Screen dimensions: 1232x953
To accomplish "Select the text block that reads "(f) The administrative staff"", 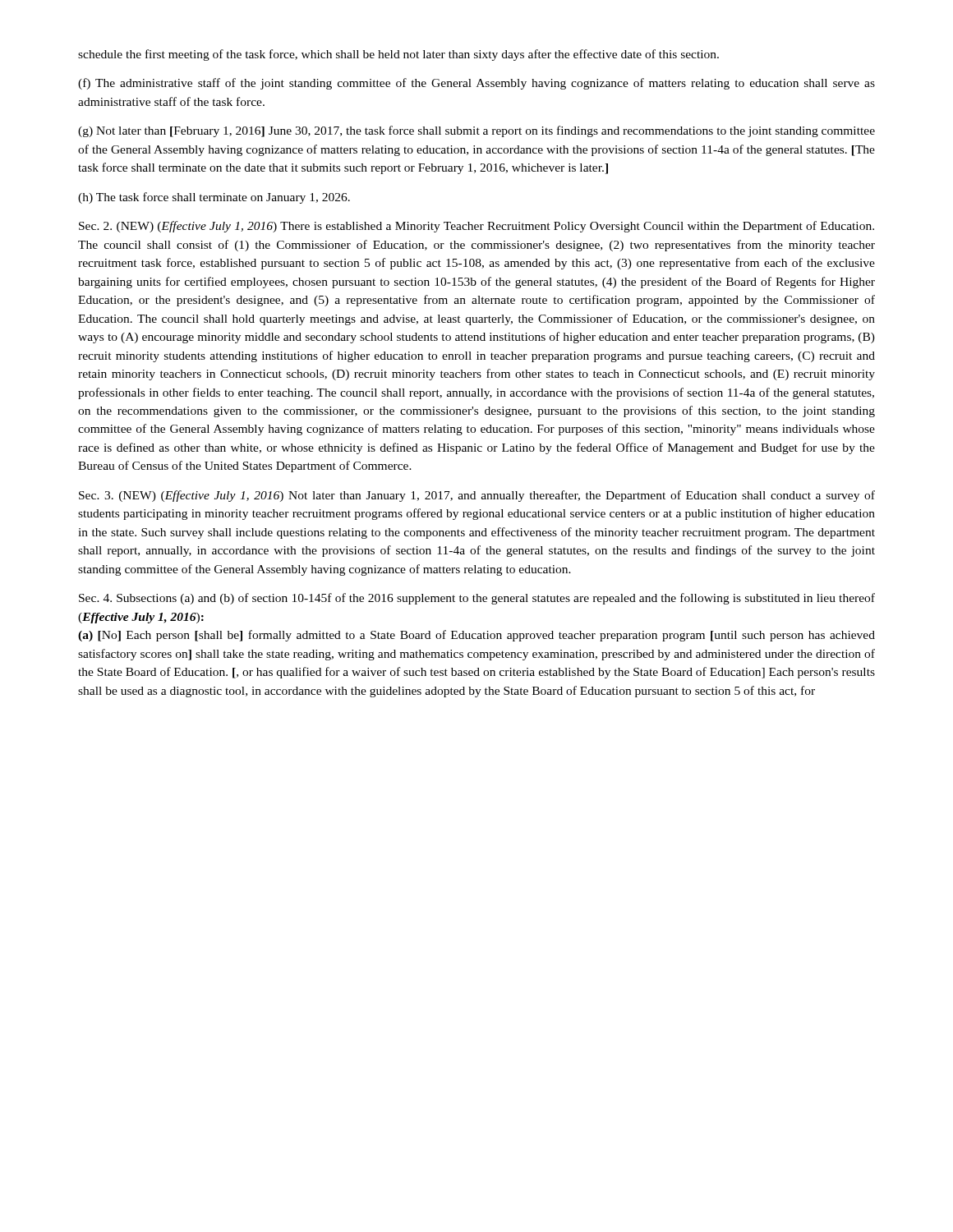I will point(476,92).
